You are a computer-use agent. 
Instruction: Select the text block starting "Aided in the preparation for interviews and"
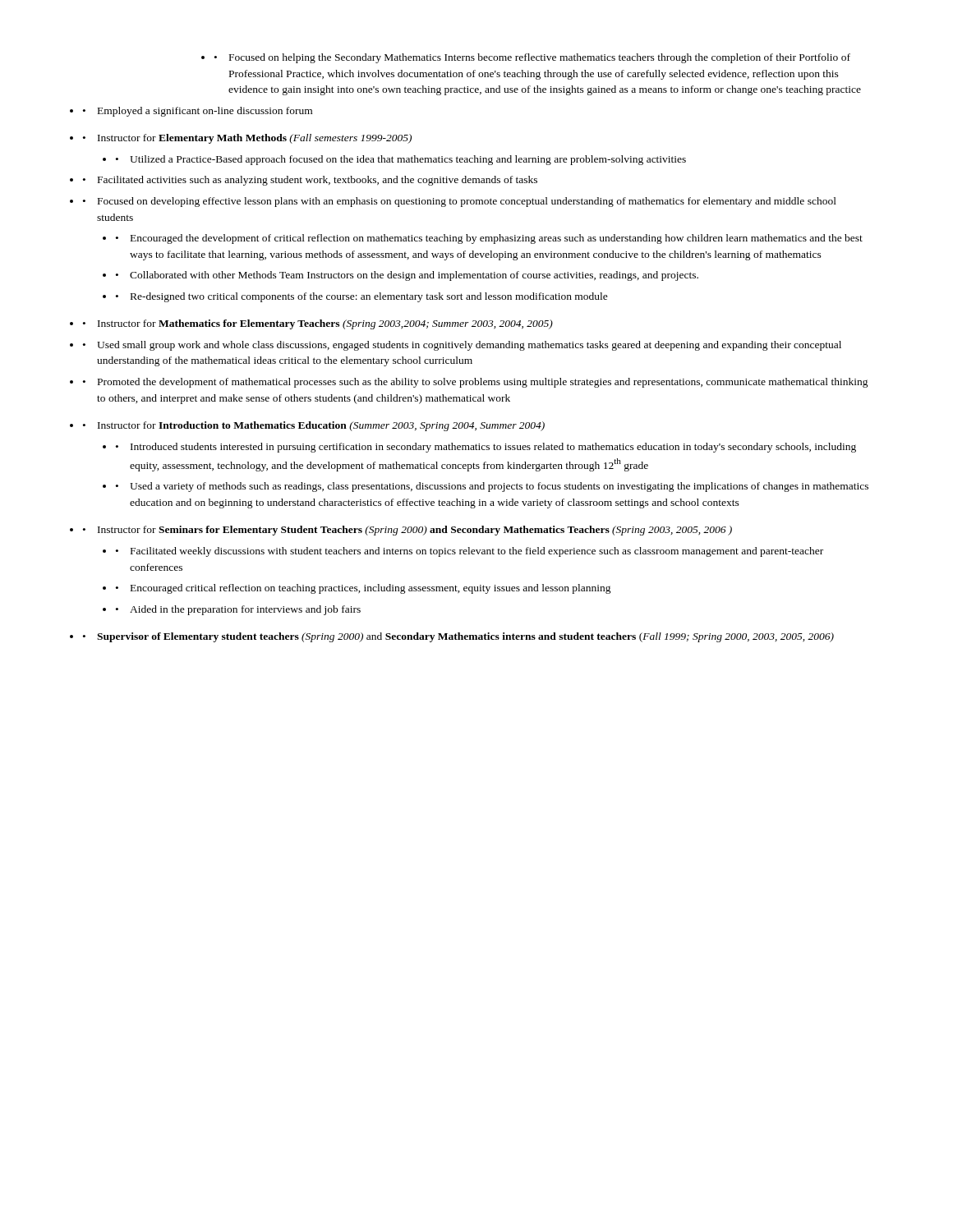pos(238,610)
